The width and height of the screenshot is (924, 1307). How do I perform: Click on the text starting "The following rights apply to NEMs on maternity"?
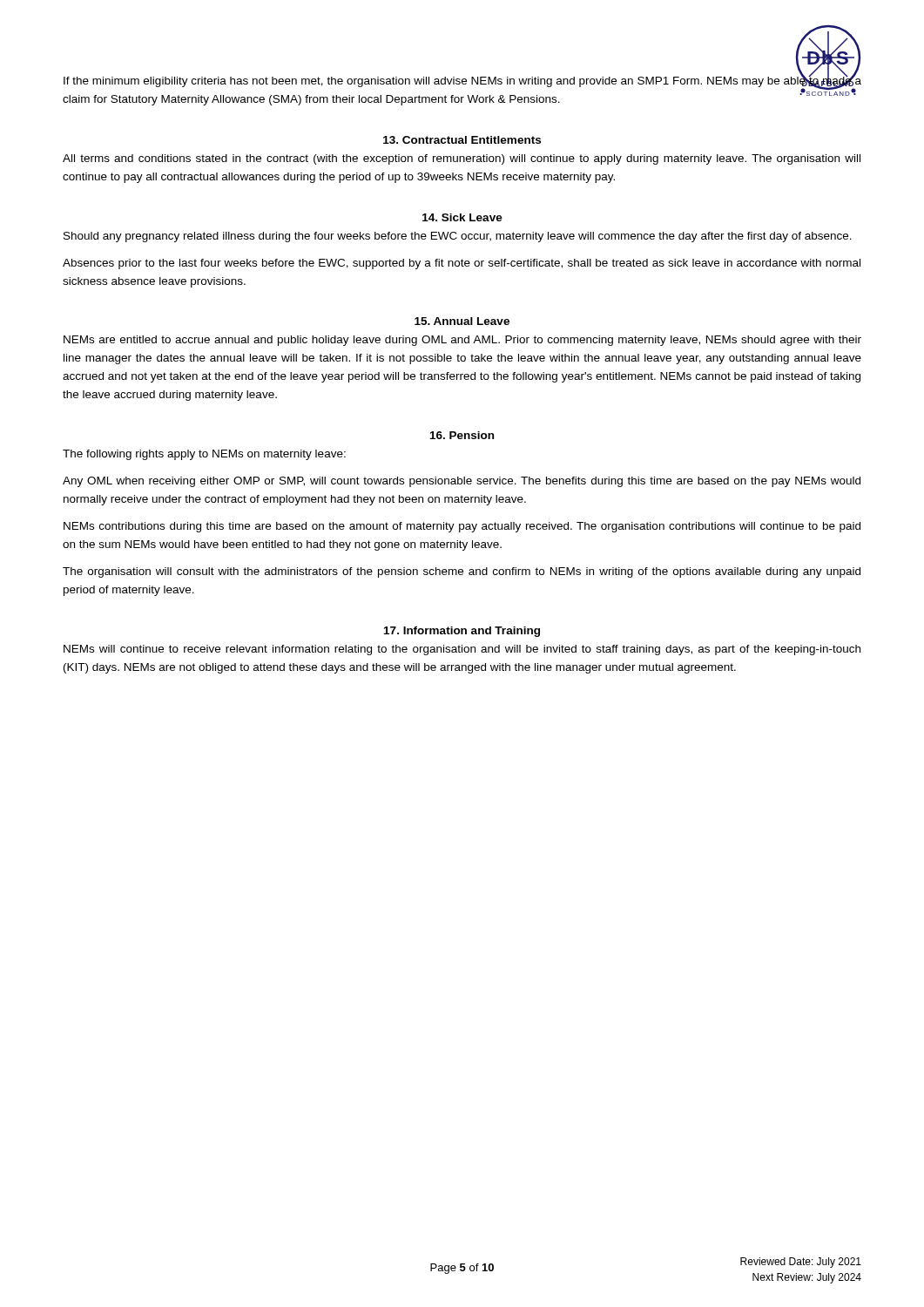[x=462, y=522]
